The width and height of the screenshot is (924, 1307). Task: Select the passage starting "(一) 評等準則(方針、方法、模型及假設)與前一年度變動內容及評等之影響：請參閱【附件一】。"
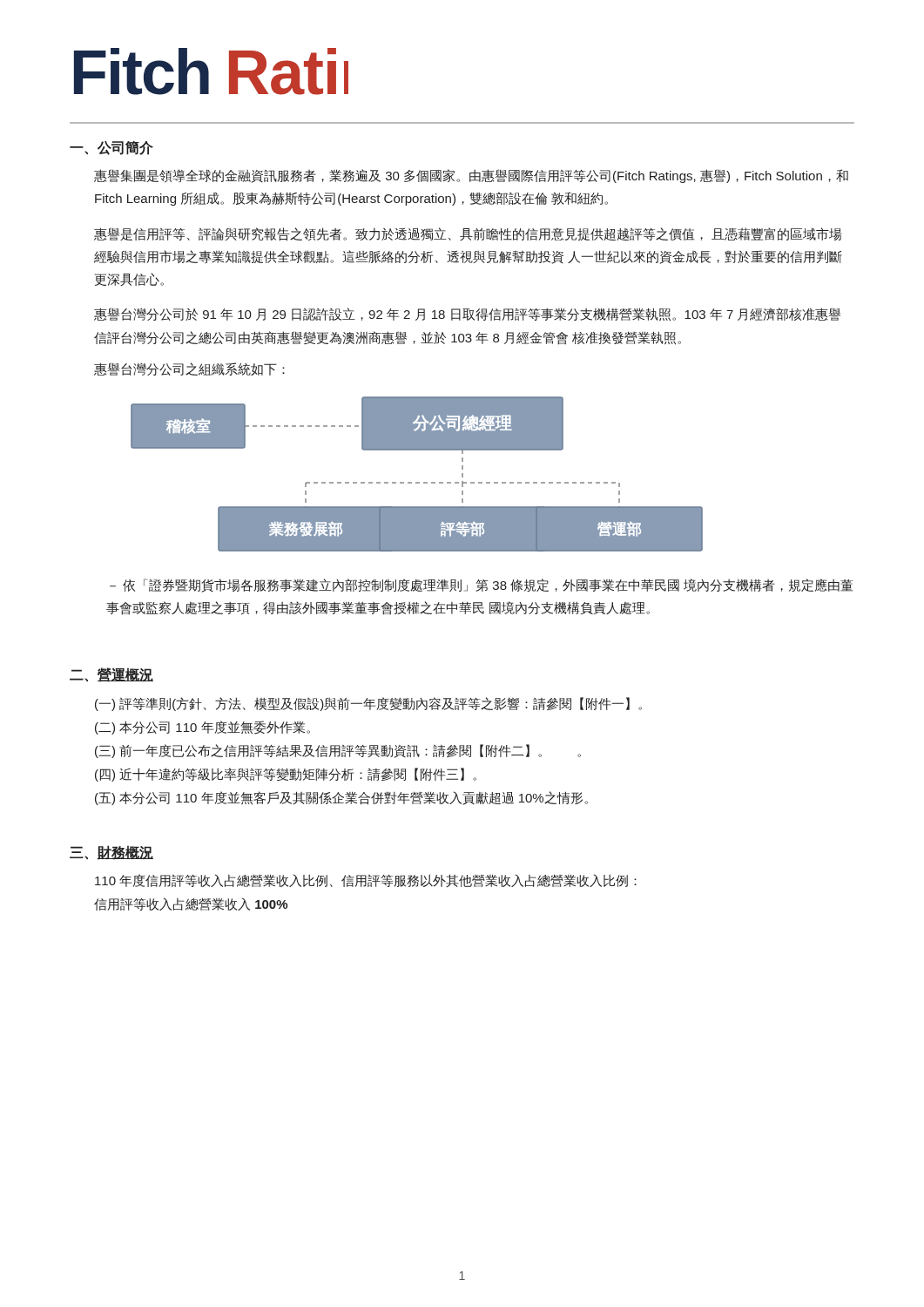click(x=372, y=704)
